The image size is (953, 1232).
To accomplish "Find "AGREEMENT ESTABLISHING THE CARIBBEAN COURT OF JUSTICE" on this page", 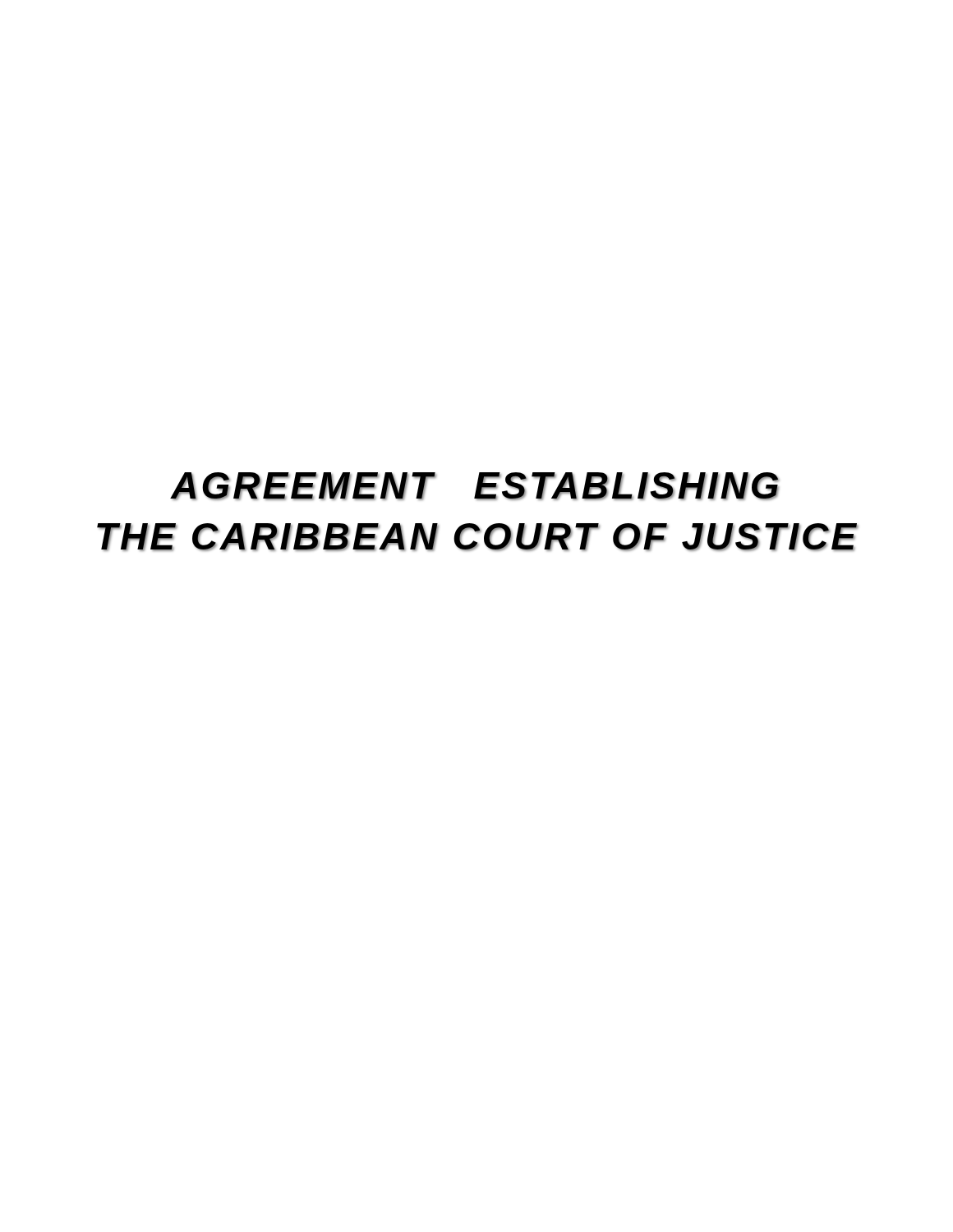I will click(476, 511).
